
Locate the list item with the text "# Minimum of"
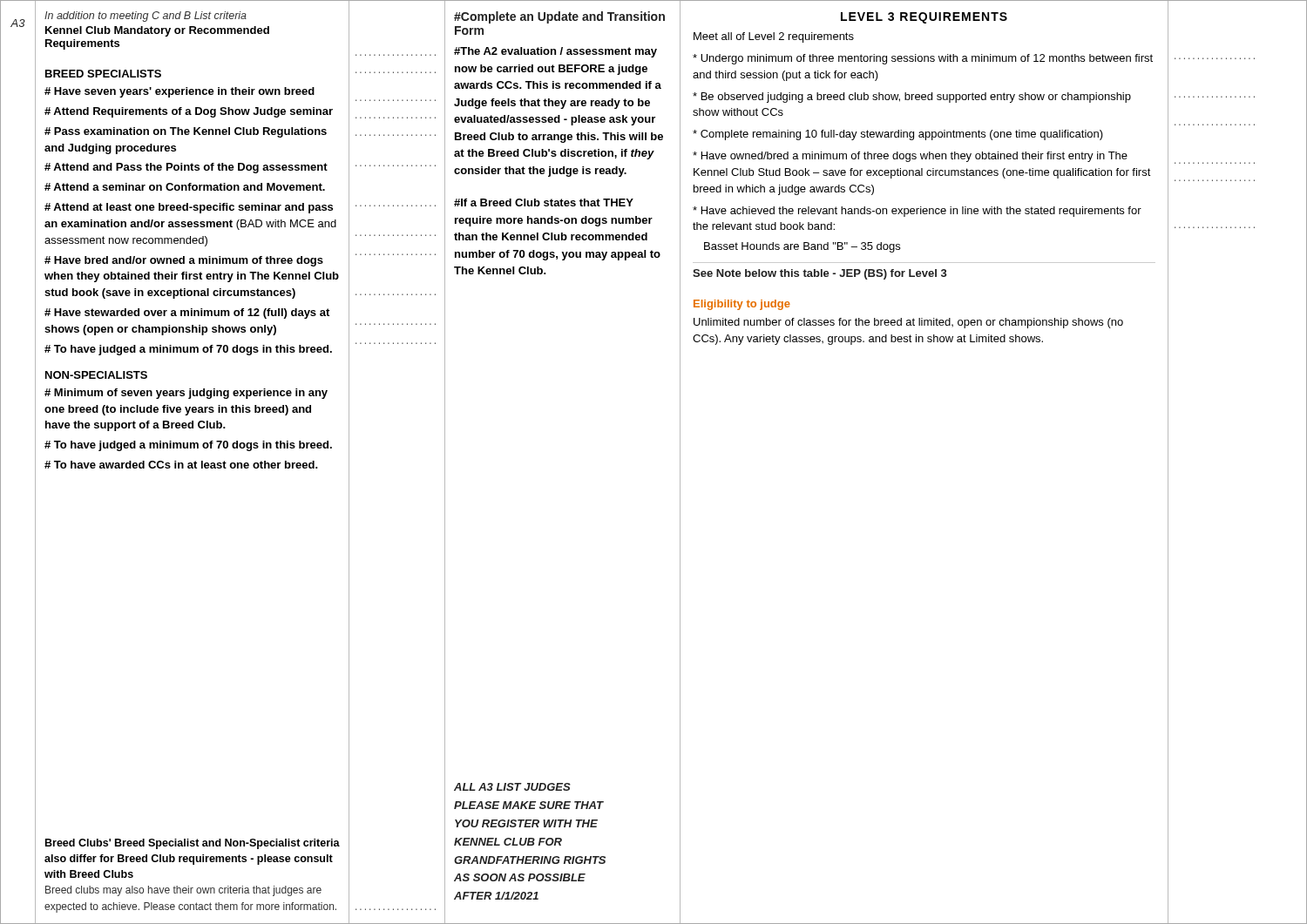[186, 408]
